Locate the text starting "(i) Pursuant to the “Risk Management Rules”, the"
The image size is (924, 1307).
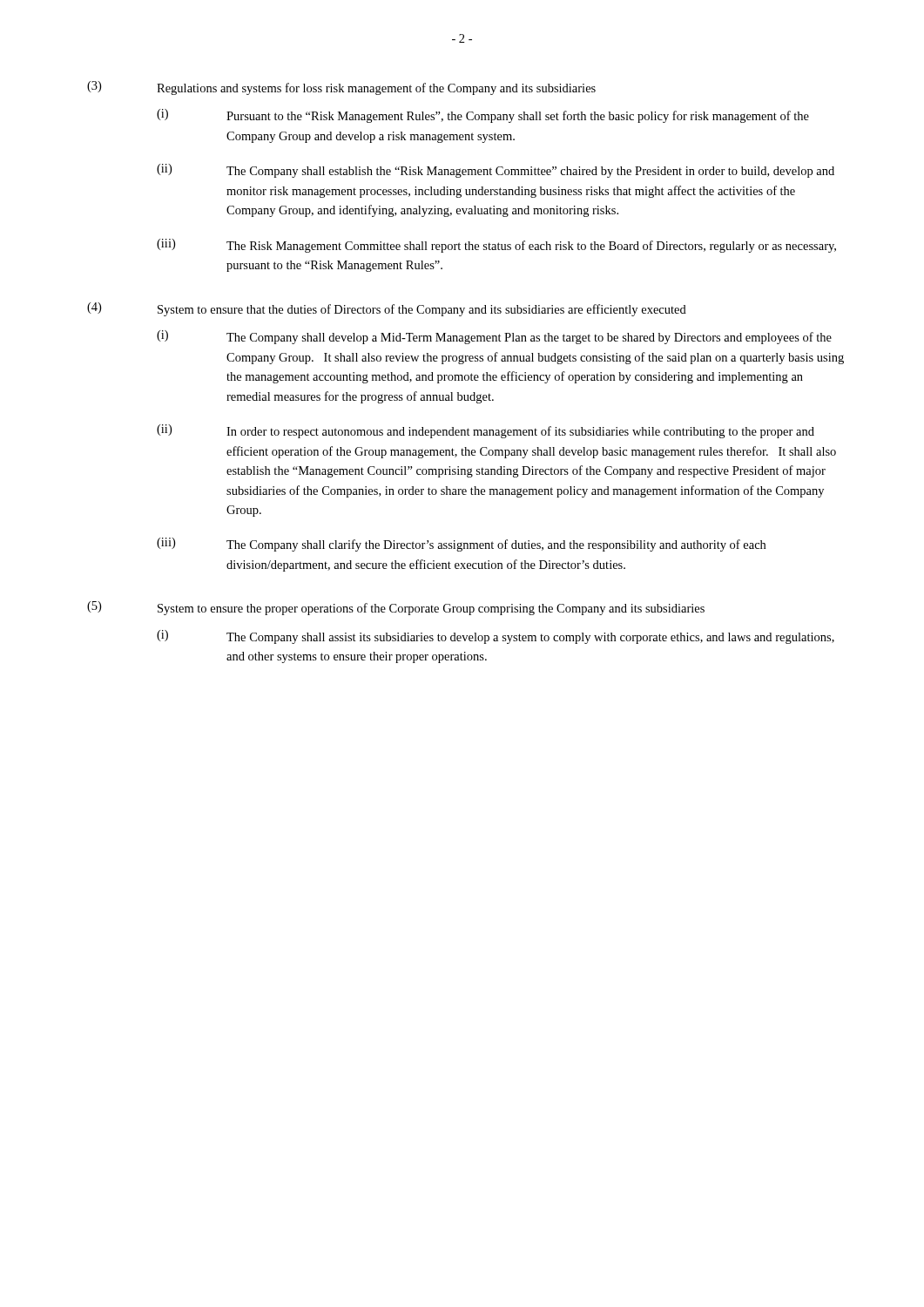501,126
